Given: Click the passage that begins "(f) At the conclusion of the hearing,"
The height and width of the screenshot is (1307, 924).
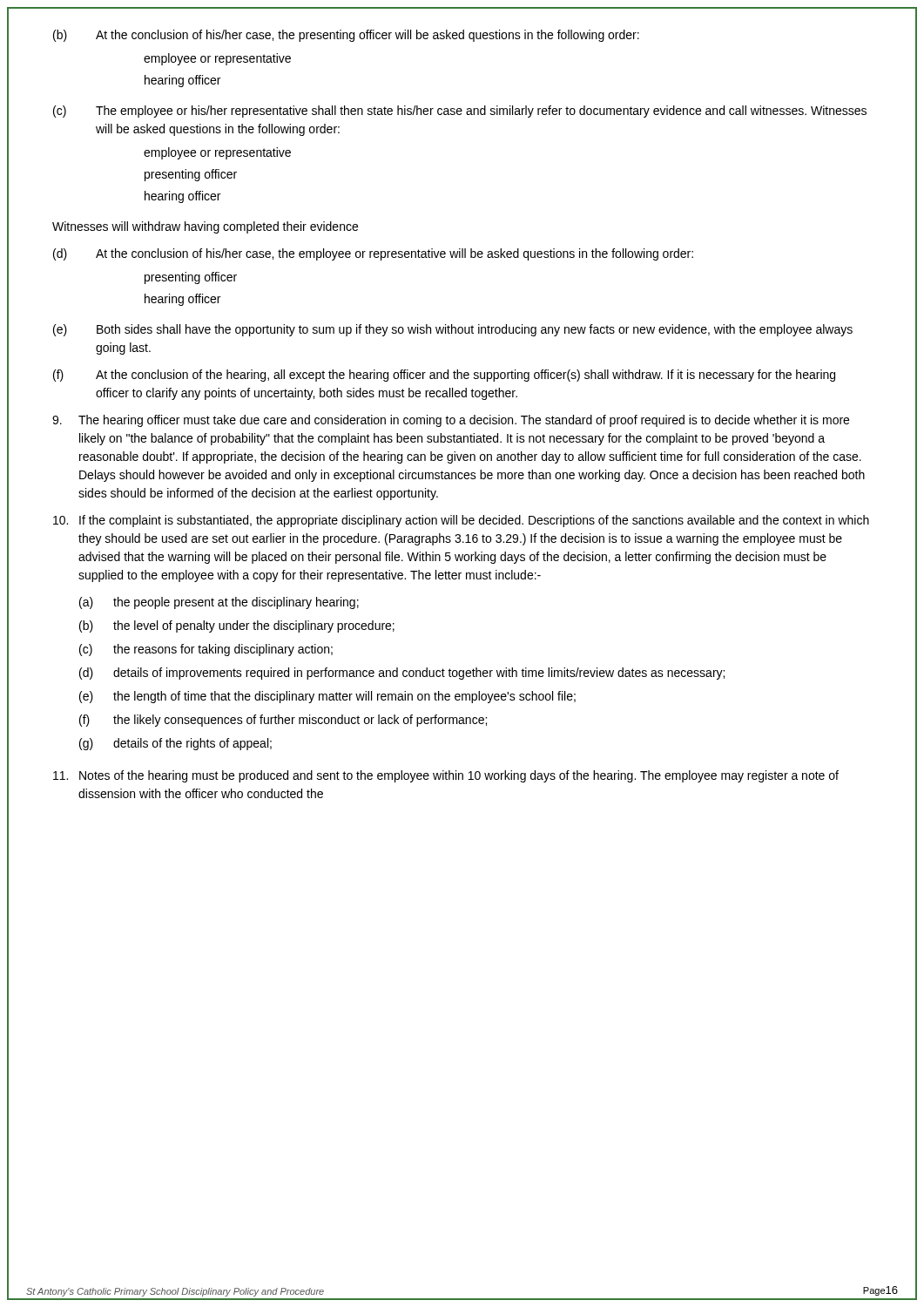Looking at the screenshot, I should tap(462, 384).
